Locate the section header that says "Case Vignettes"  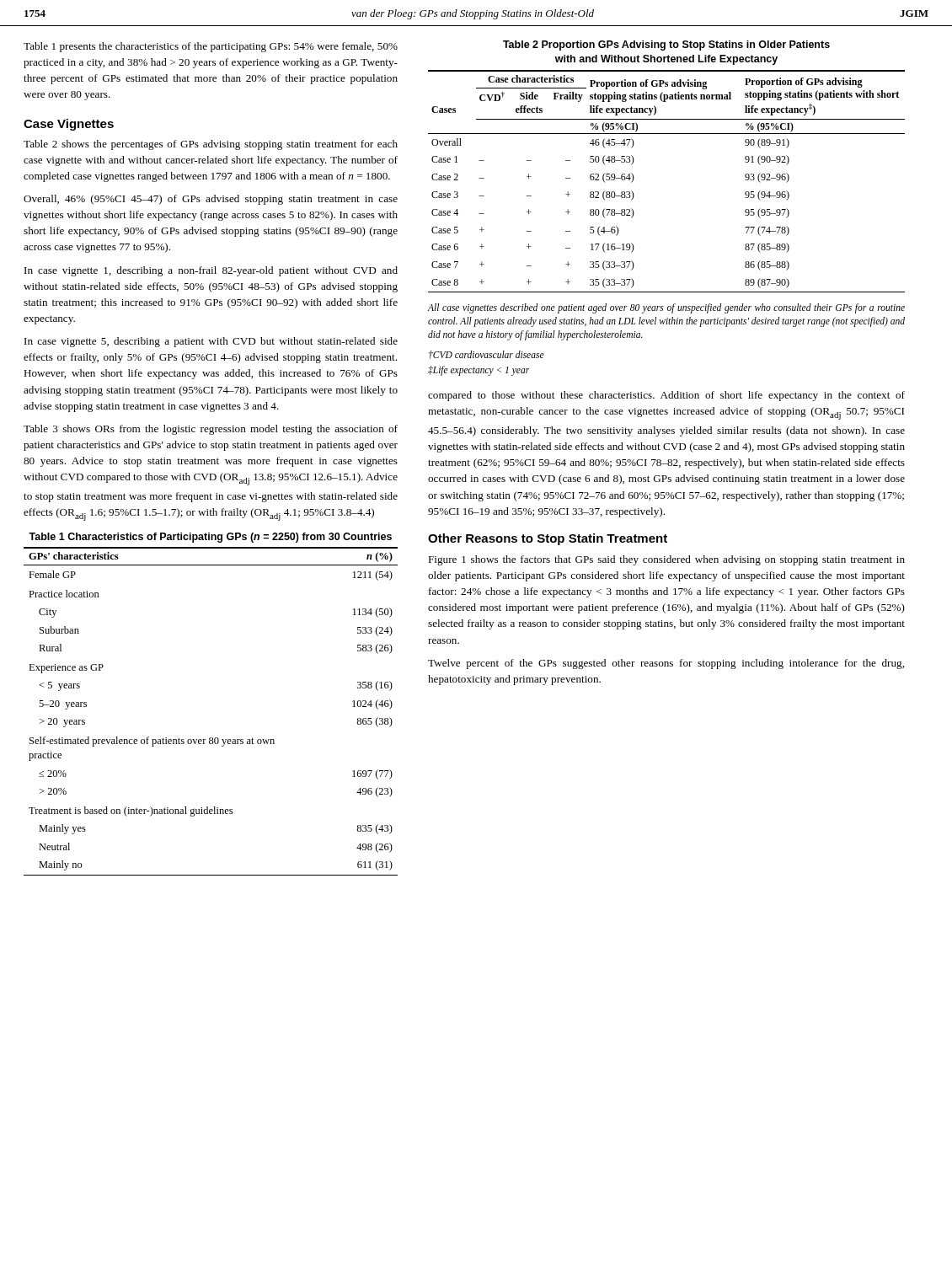click(x=69, y=123)
